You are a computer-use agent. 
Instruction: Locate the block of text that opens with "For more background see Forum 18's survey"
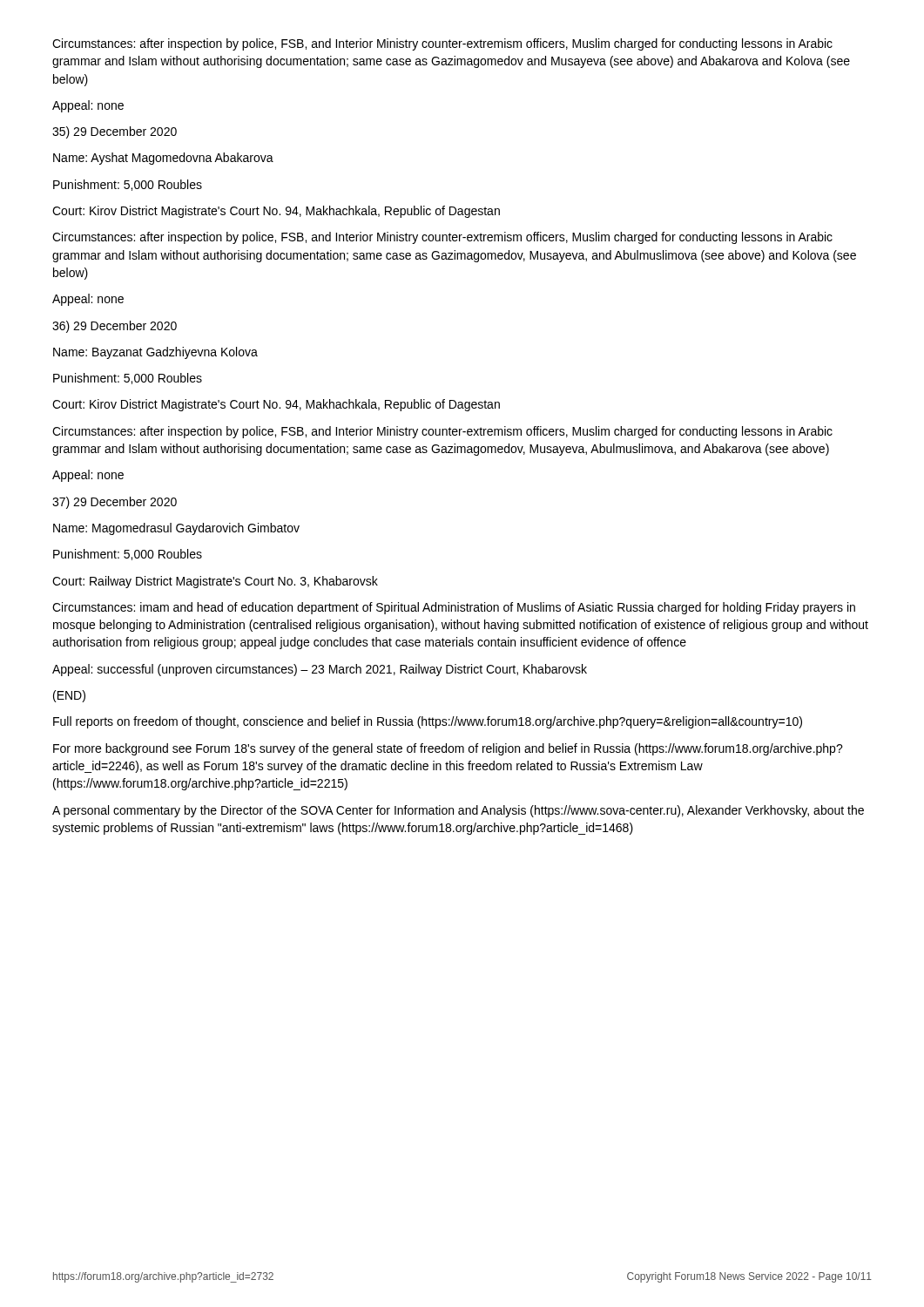click(x=448, y=766)
